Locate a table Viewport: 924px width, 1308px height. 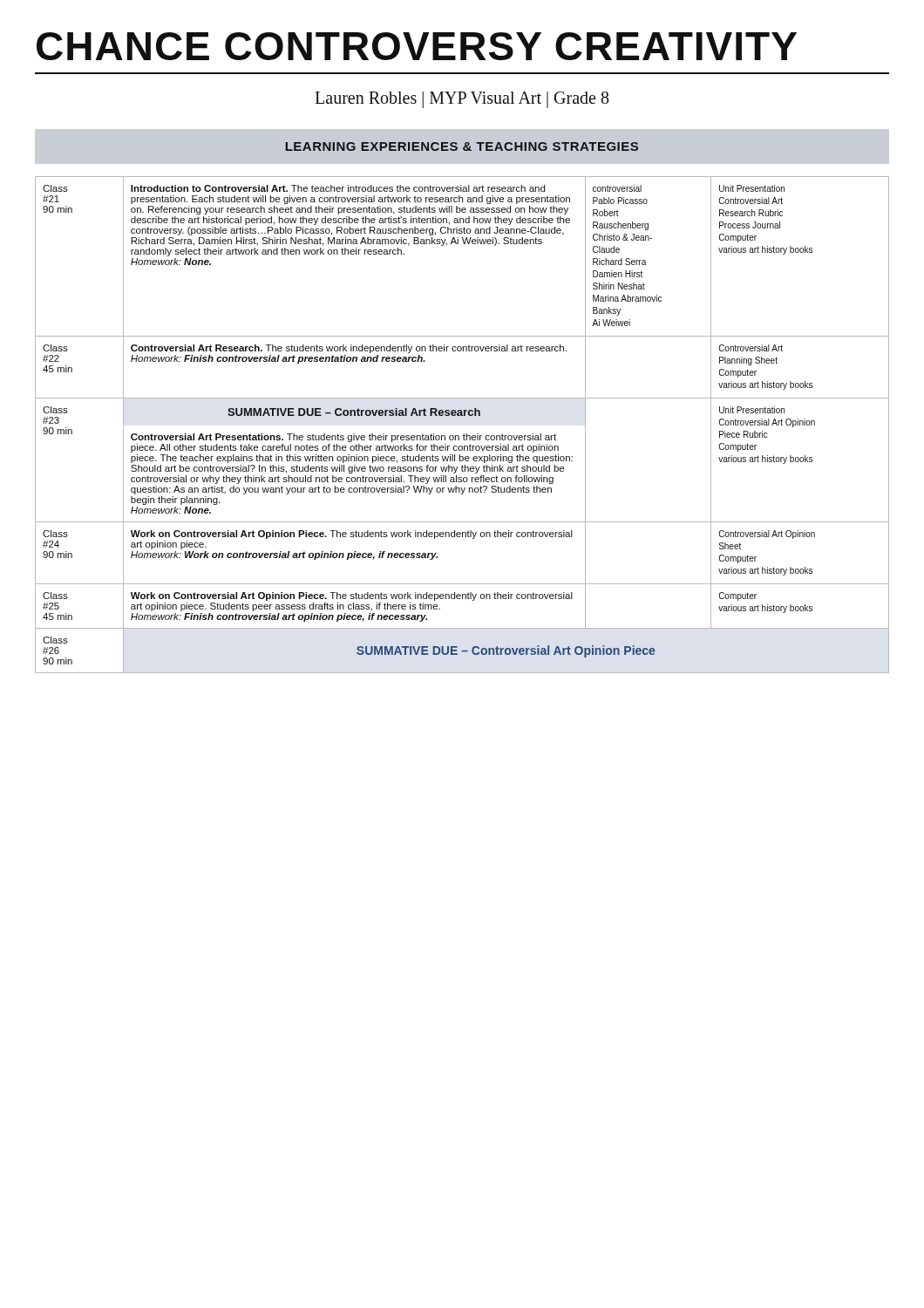click(462, 424)
